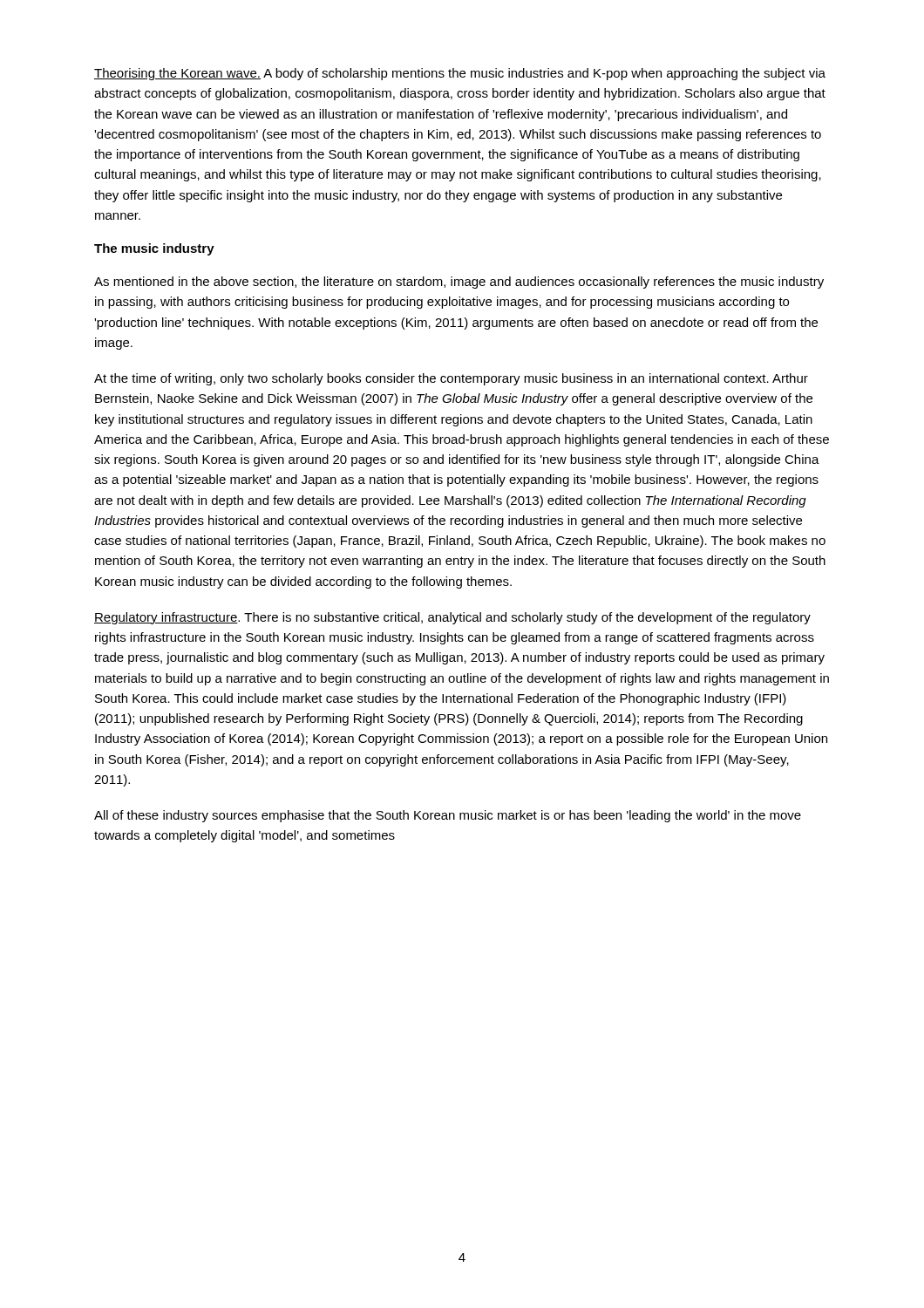Locate the block of text that opens with "Regulatory infrastructure. There is"
The width and height of the screenshot is (924, 1308).
[x=462, y=698]
